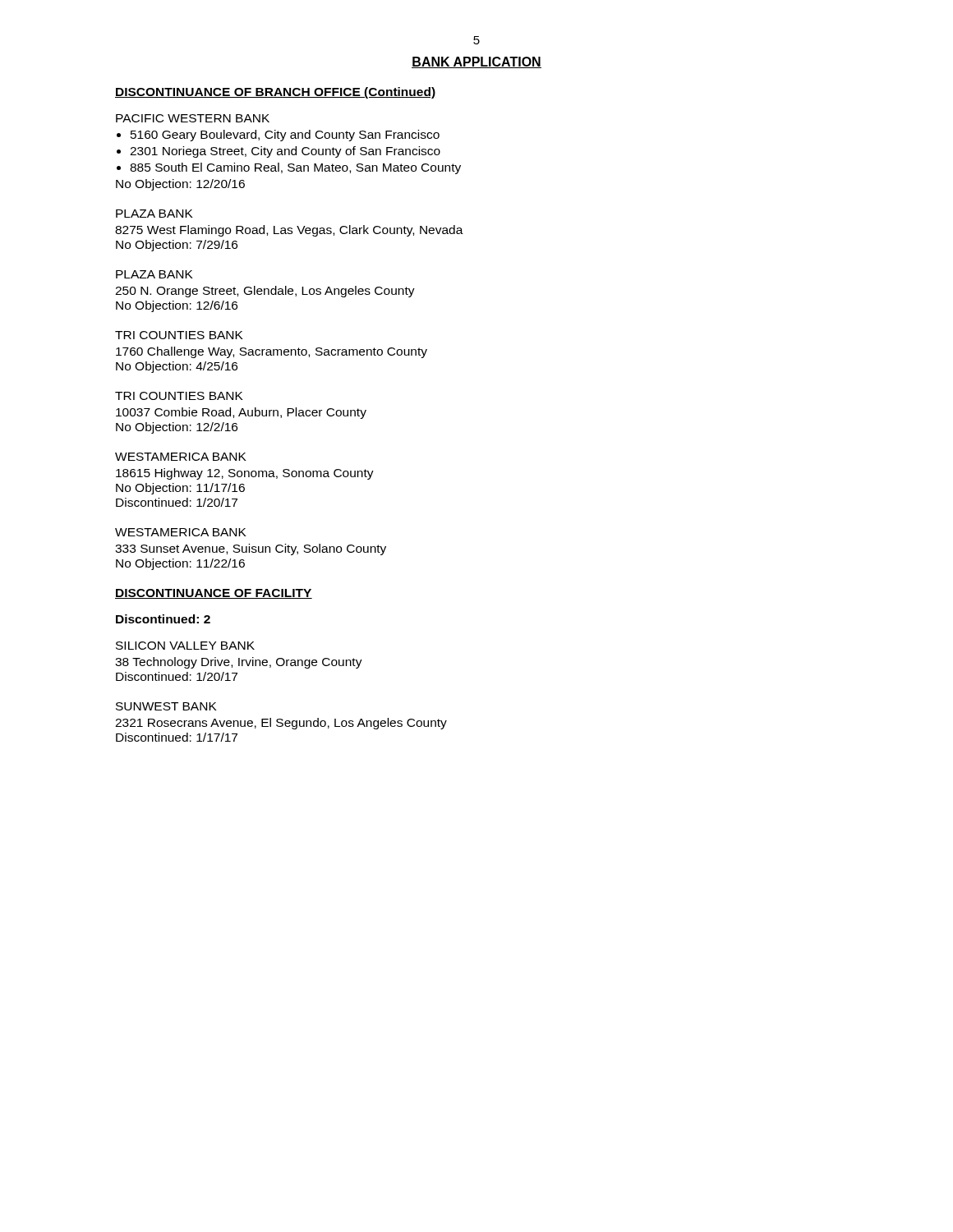Locate the text block starting "2321 Rosecrans Avenue, El"
Screen dimensions: 1232x953
click(x=281, y=722)
